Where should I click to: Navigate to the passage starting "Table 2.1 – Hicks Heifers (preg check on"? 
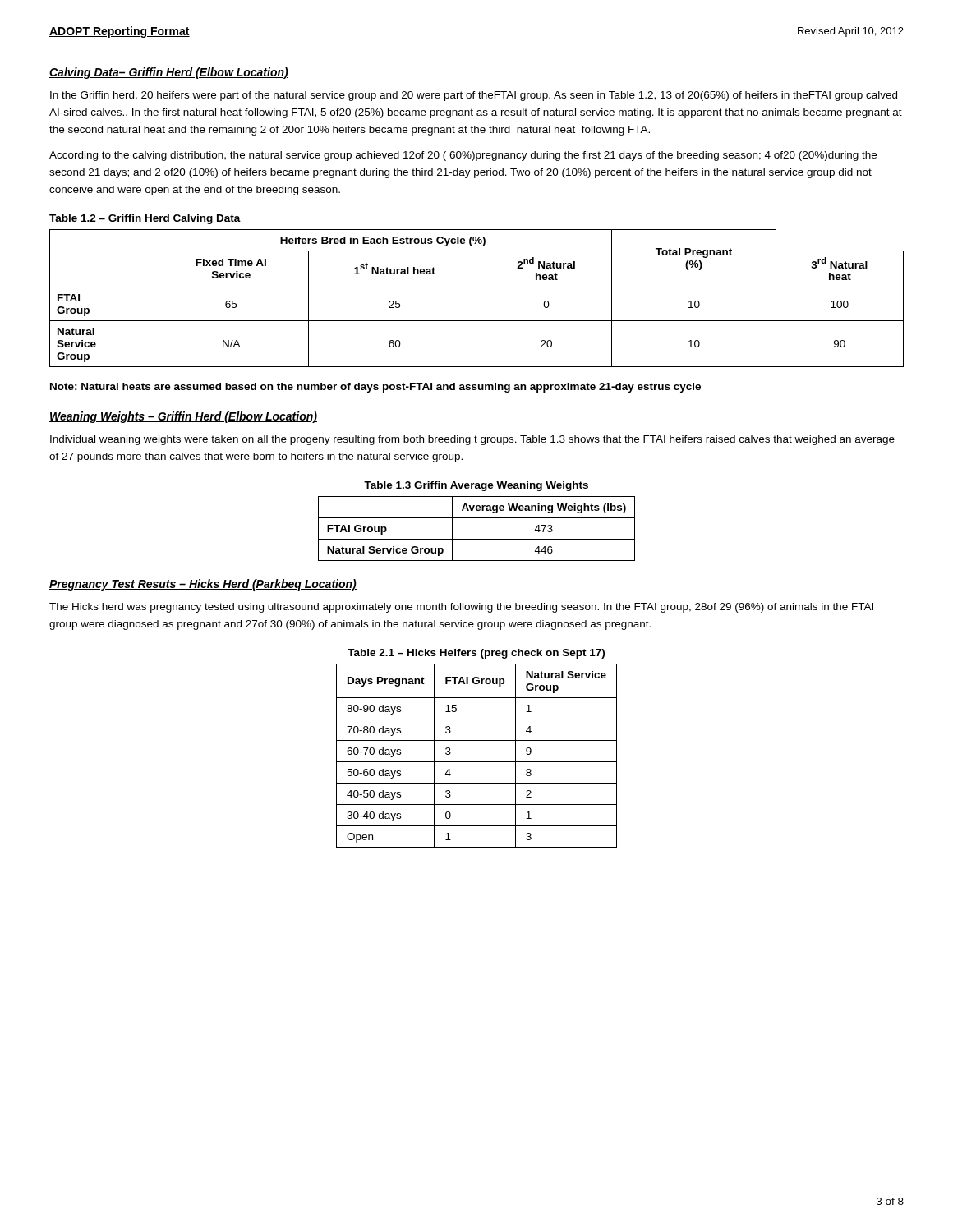point(476,652)
